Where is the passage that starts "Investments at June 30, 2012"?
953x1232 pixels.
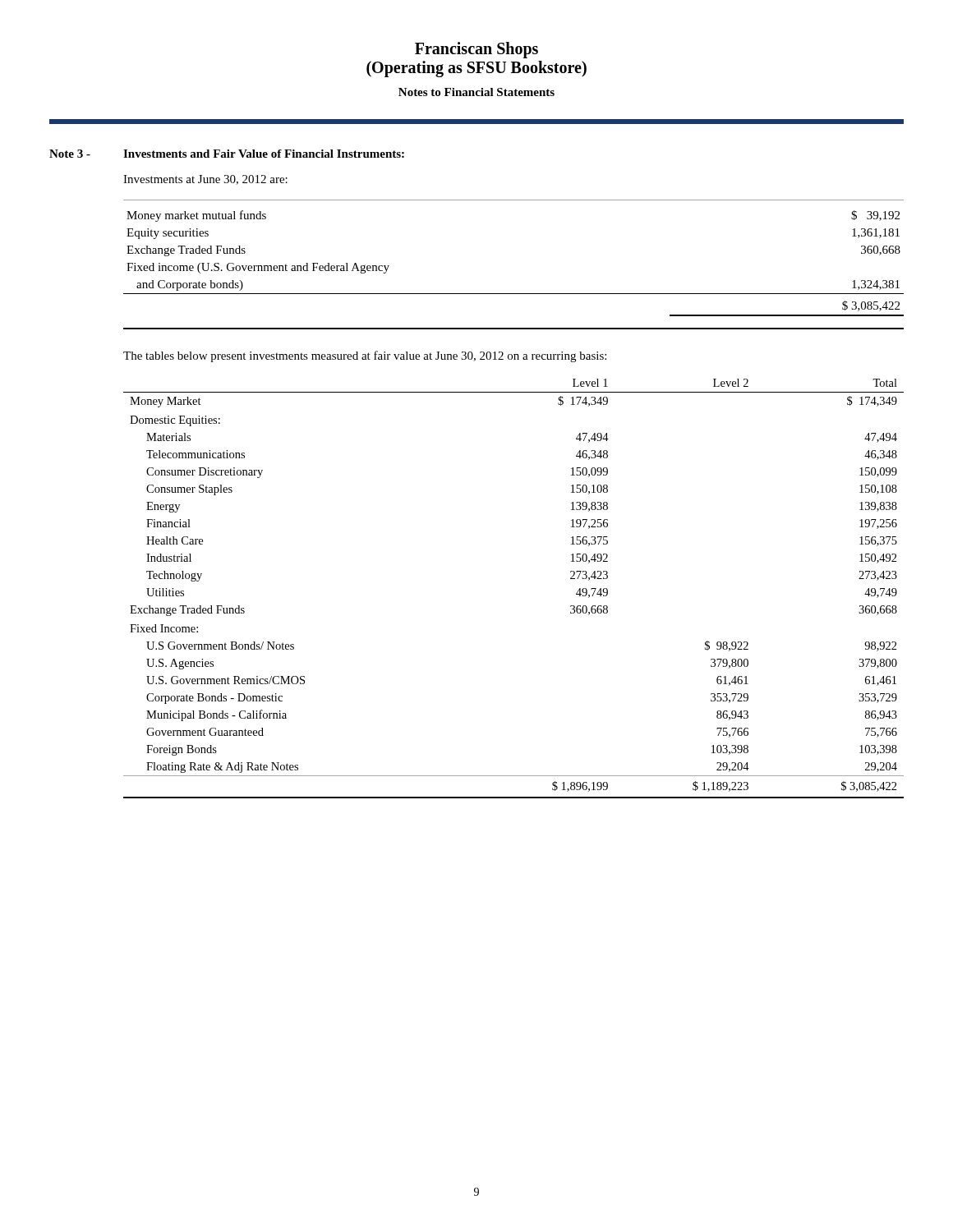(206, 179)
